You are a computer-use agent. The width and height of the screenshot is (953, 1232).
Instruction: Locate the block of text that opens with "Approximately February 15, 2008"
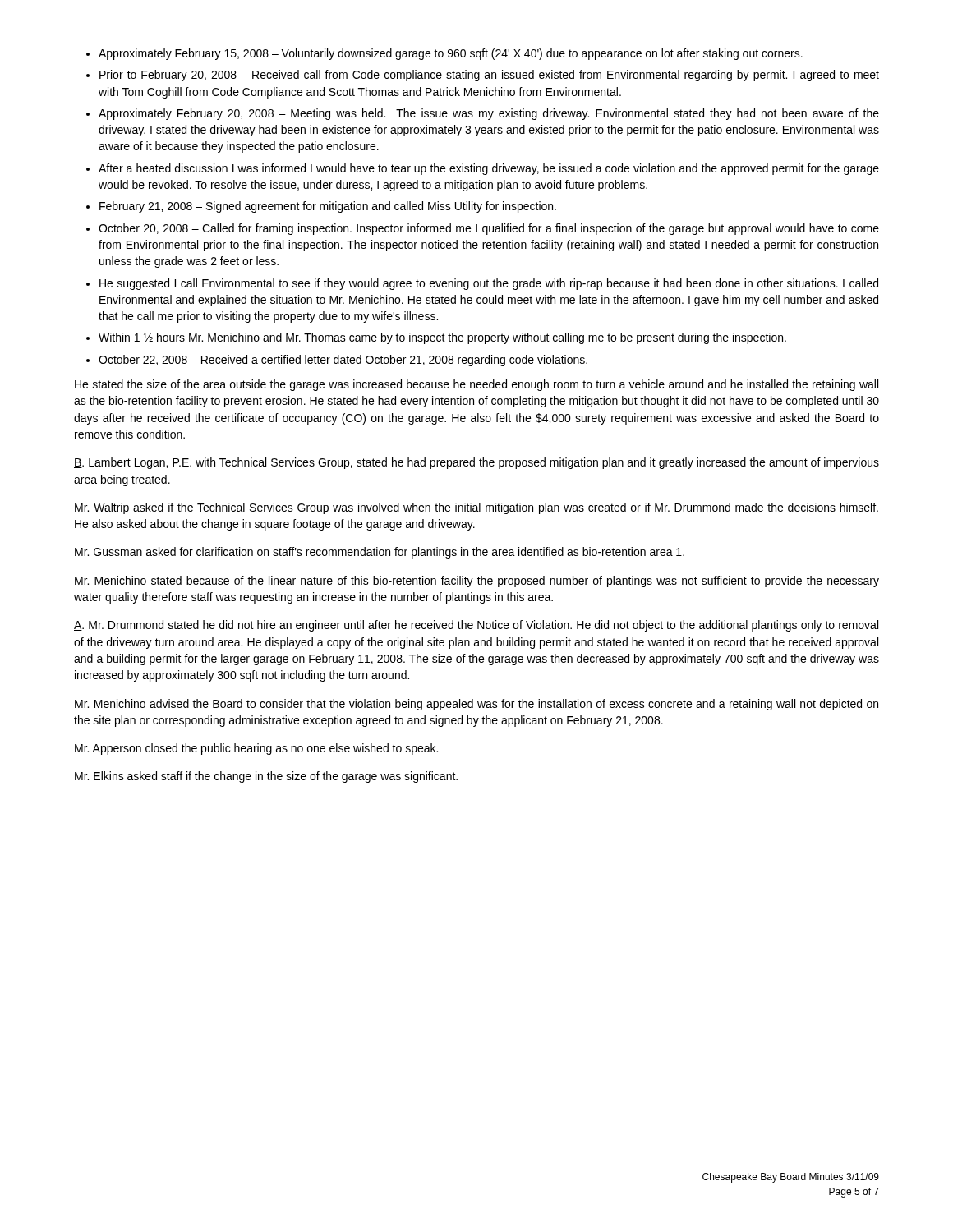[489, 54]
